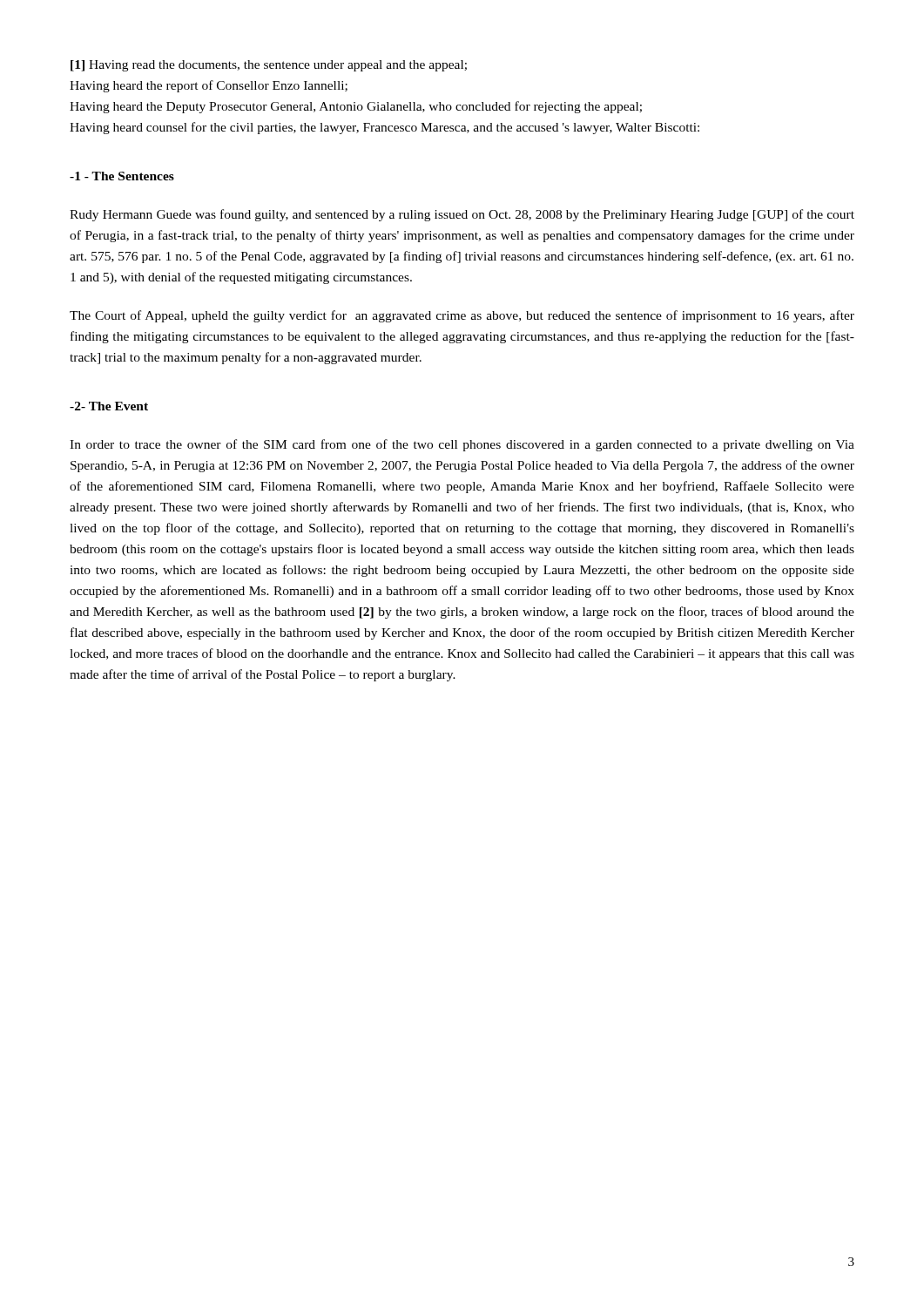This screenshot has height=1307, width=924.
Task: Locate the block of text that opens with "The Court of Appeal, upheld the guilty"
Action: (x=462, y=336)
